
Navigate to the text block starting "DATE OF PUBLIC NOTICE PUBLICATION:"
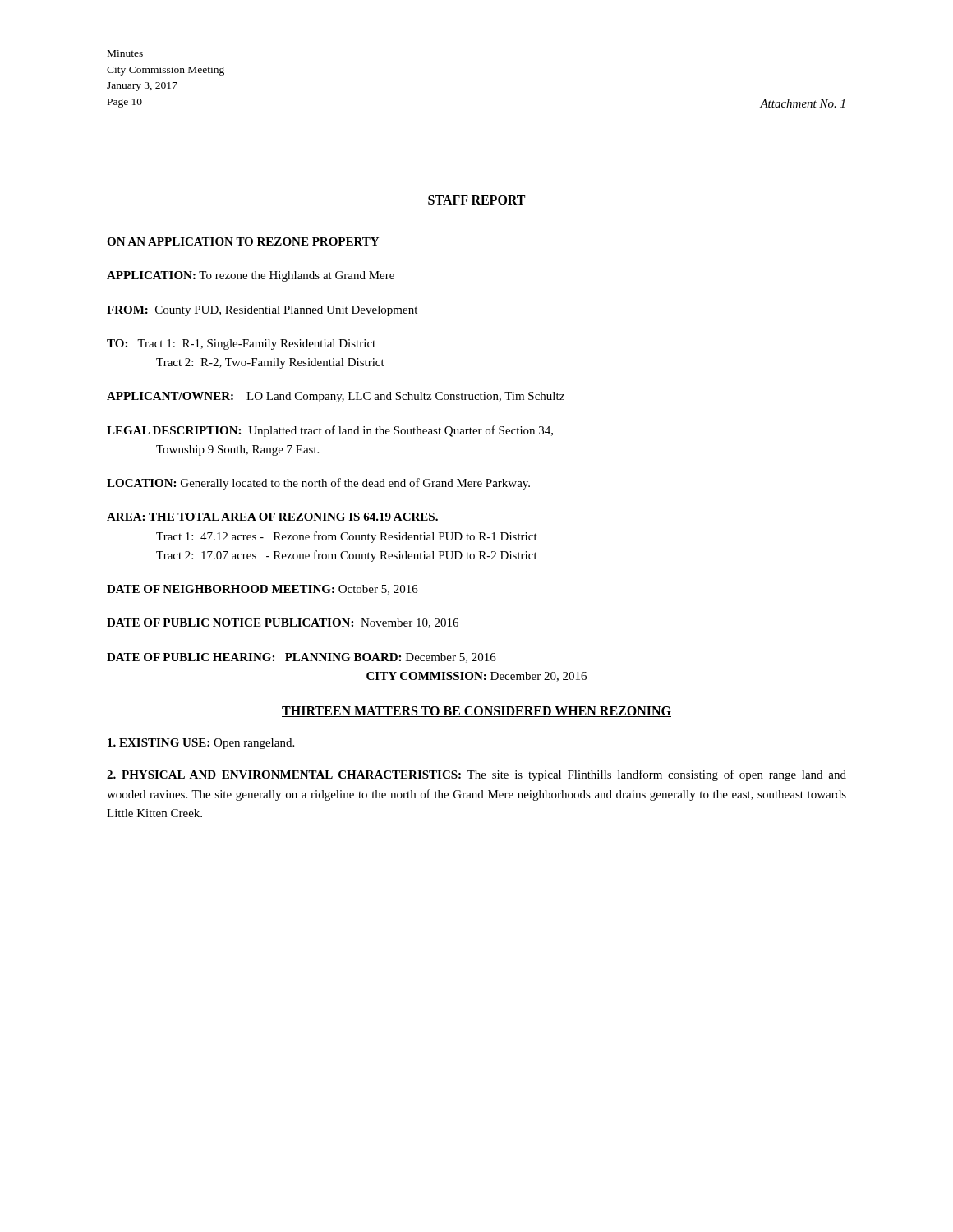coord(283,623)
